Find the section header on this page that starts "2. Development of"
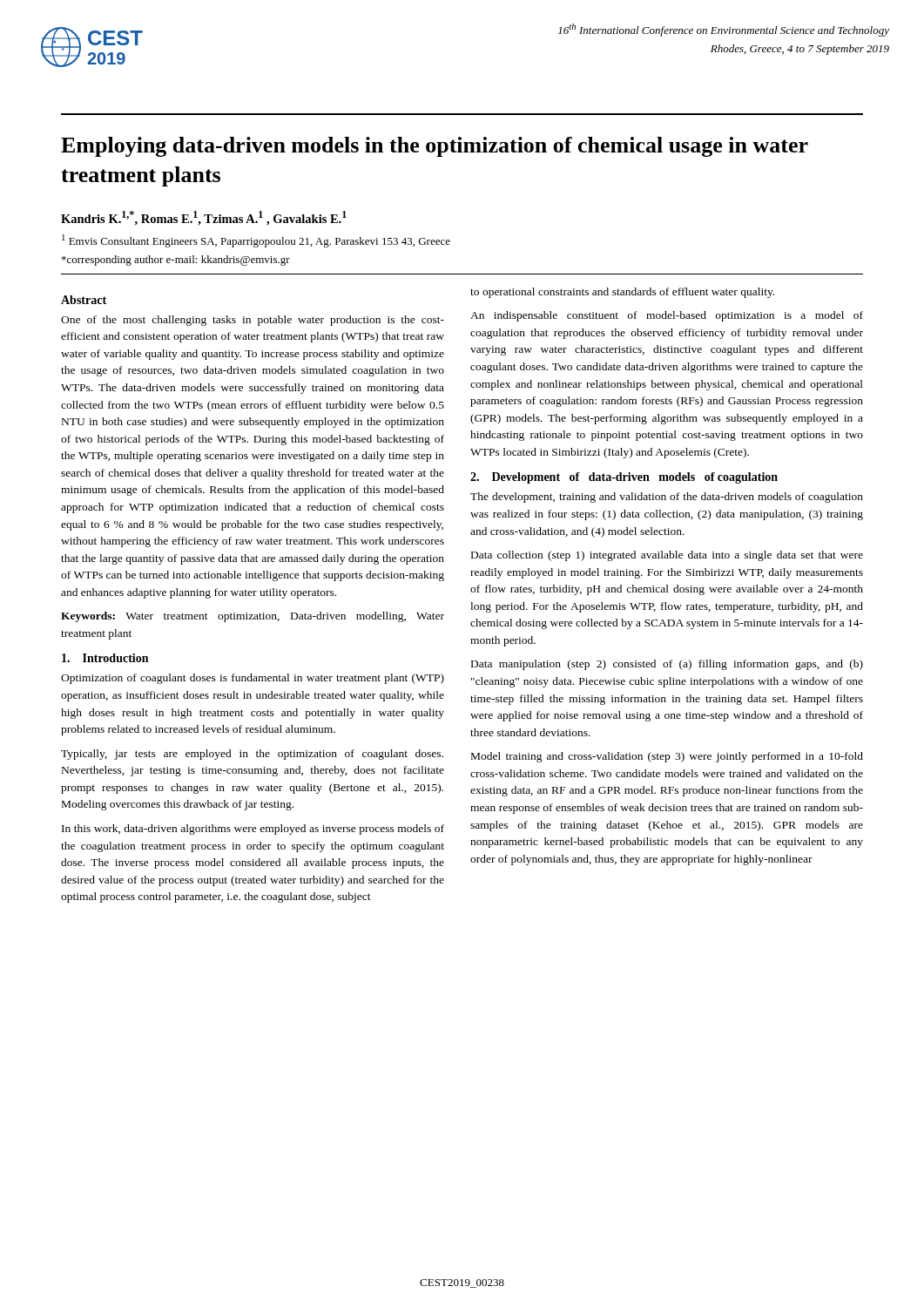 point(624,477)
